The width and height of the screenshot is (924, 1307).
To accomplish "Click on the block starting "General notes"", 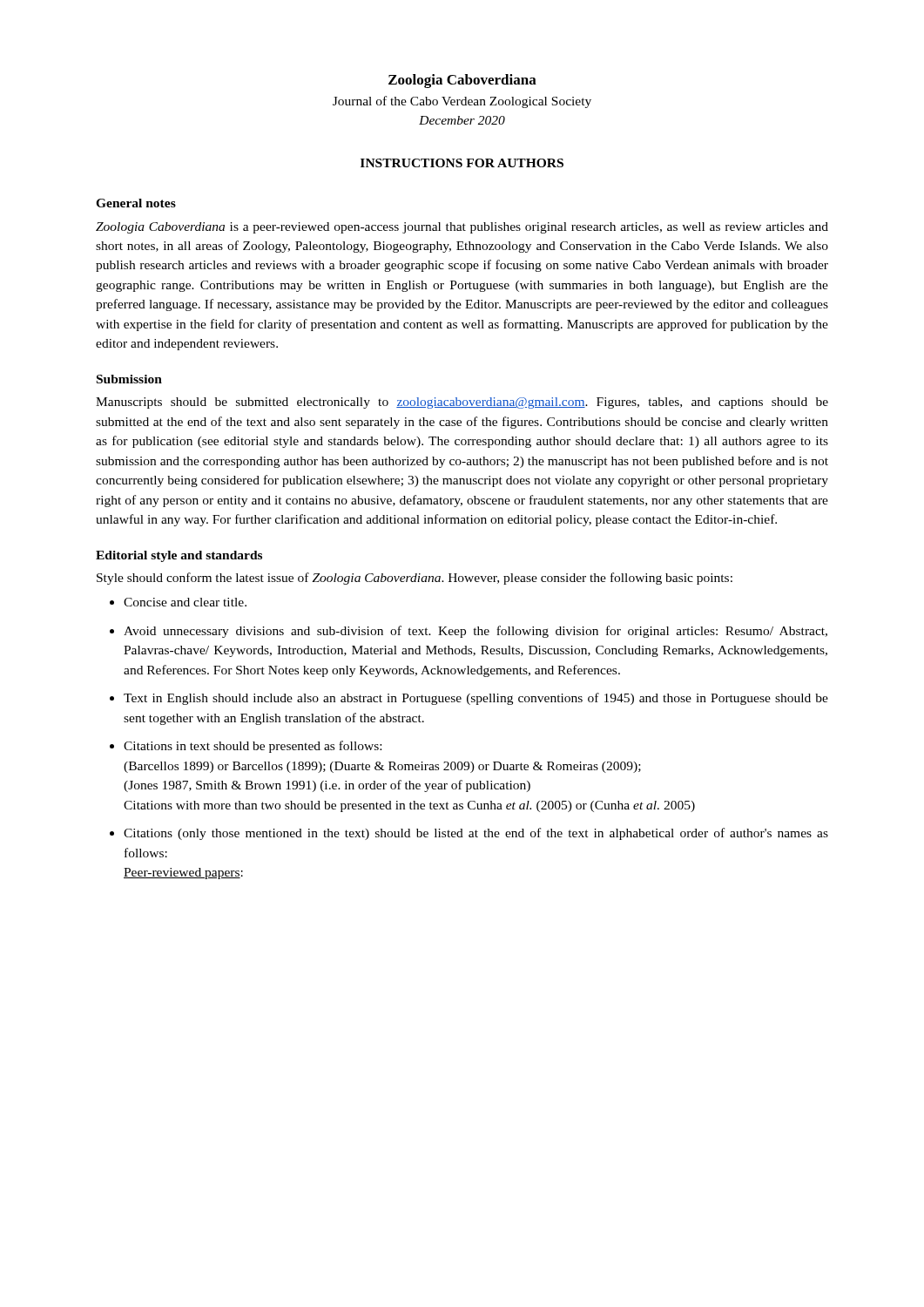I will point(136,203).
